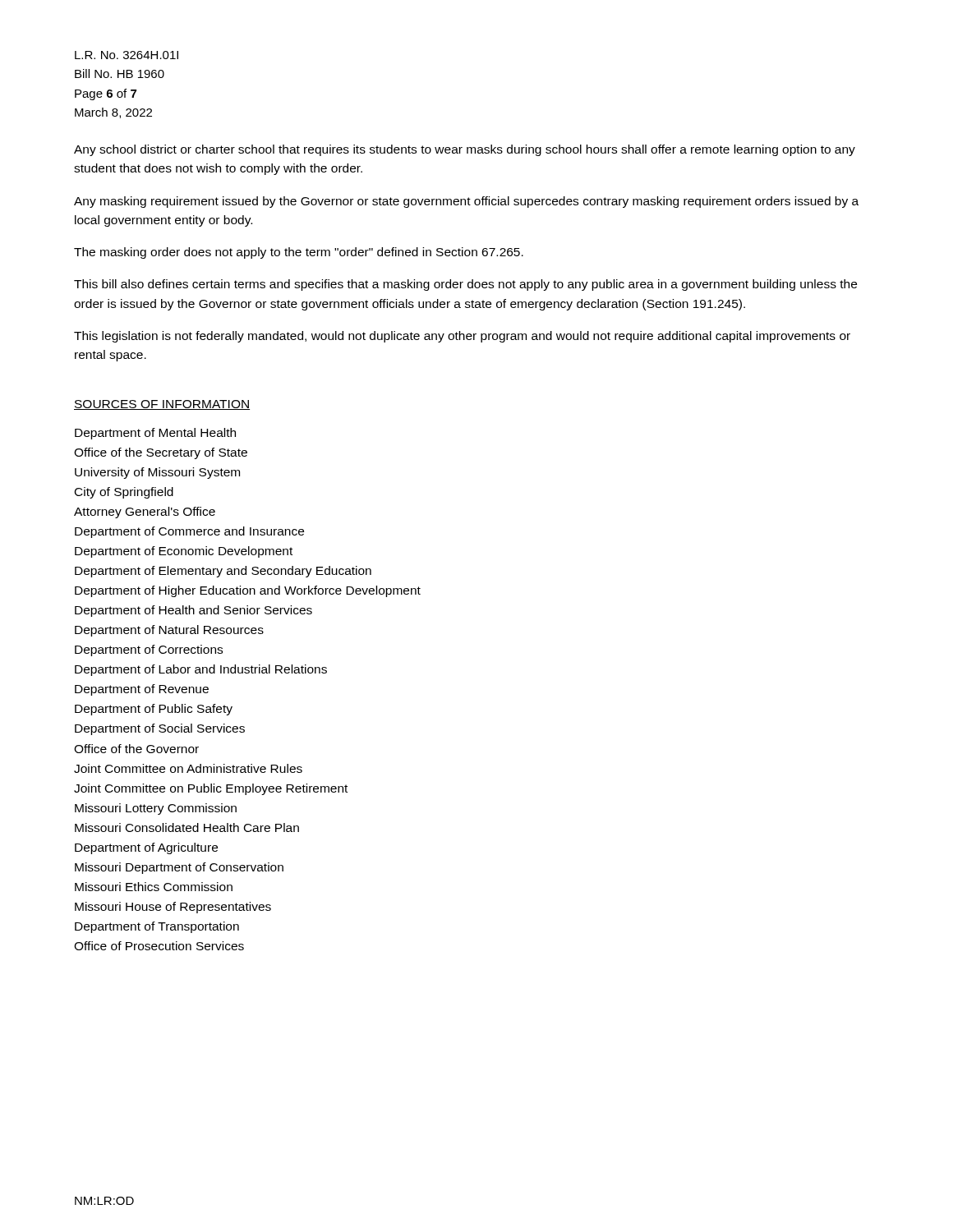Point to the block starting "Any masking requirement issued by the"

[x=466, y=210]
